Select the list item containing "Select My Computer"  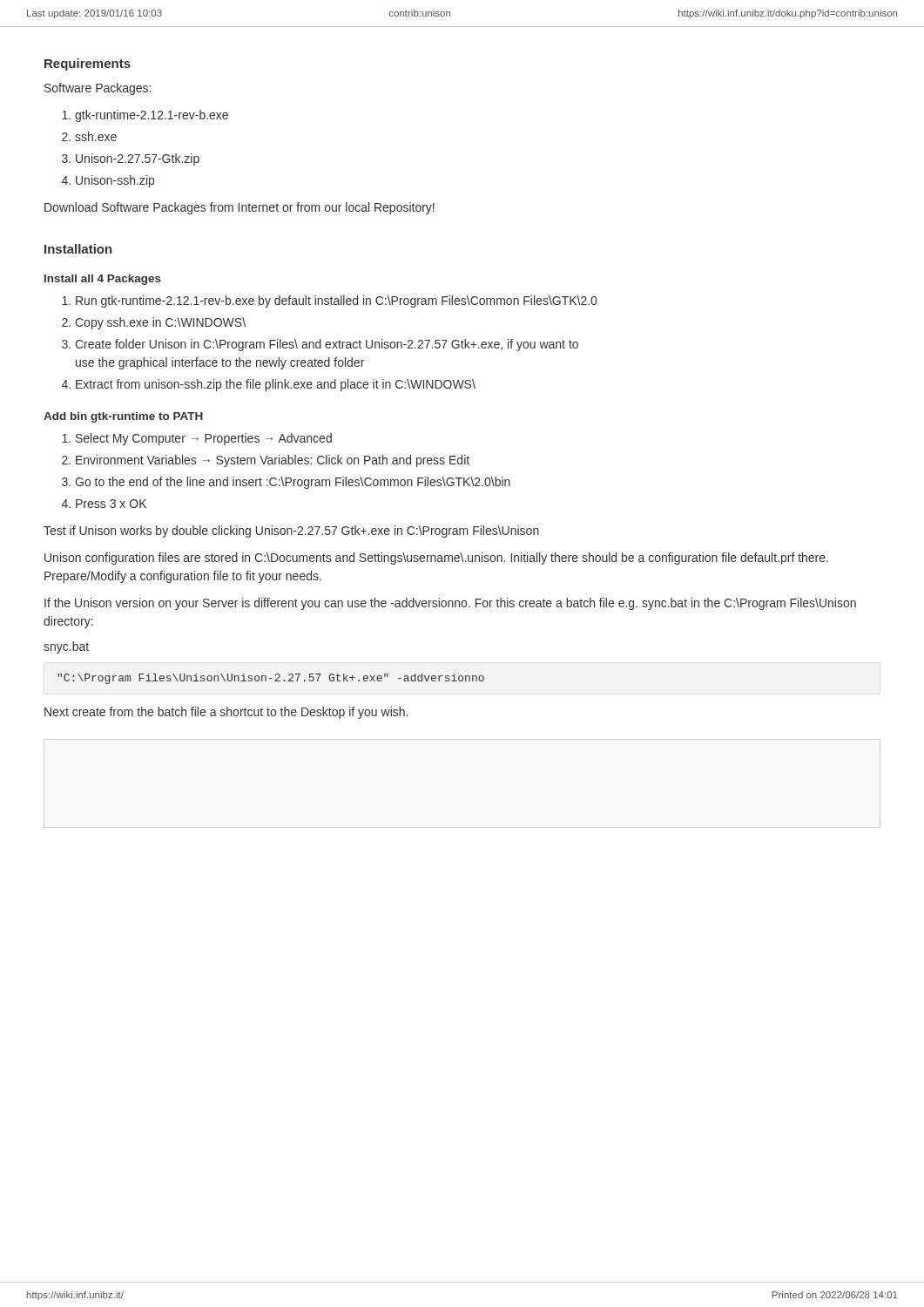204,438
